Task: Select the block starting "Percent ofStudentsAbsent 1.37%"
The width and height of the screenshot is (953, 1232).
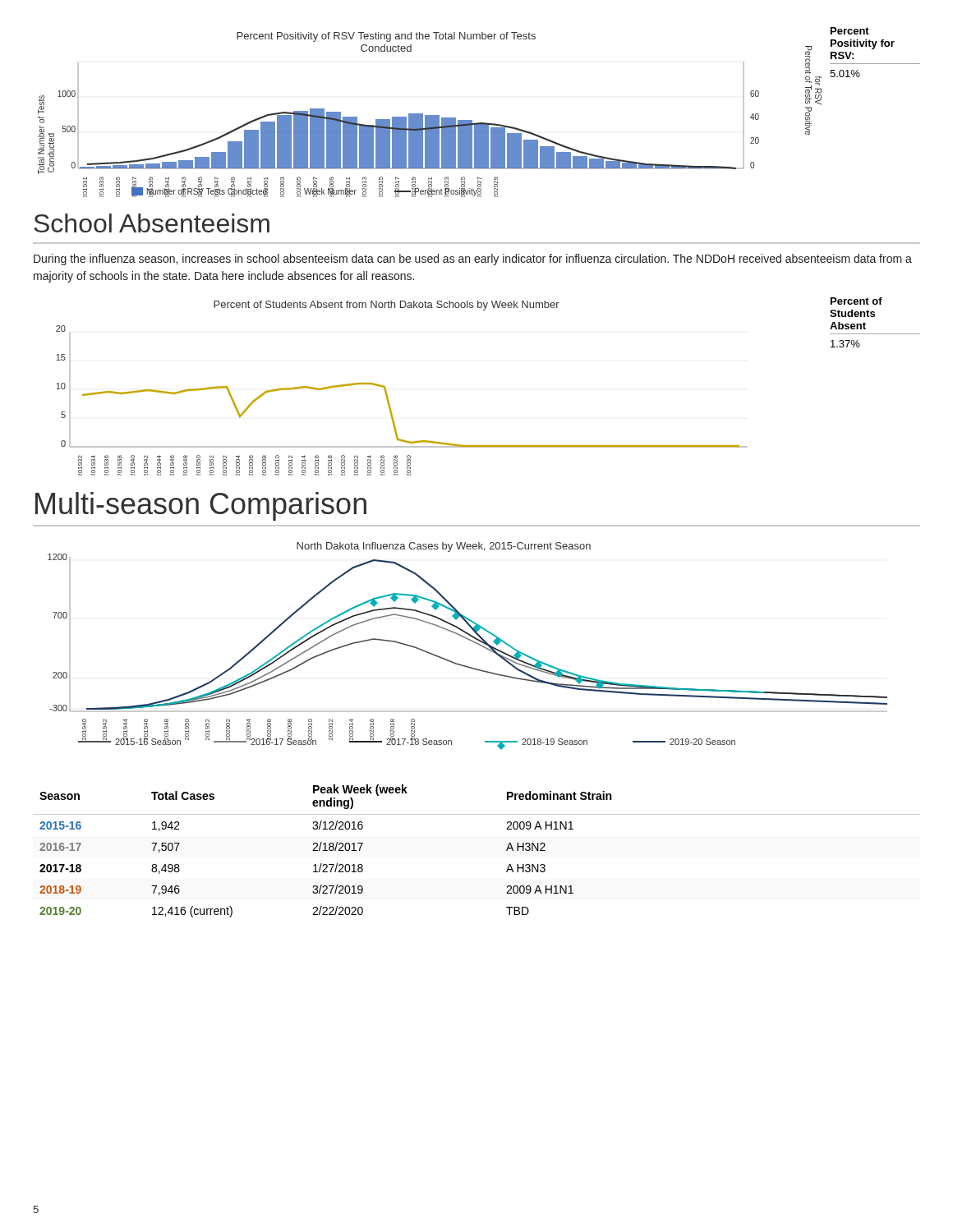Action: pos(875,322)
